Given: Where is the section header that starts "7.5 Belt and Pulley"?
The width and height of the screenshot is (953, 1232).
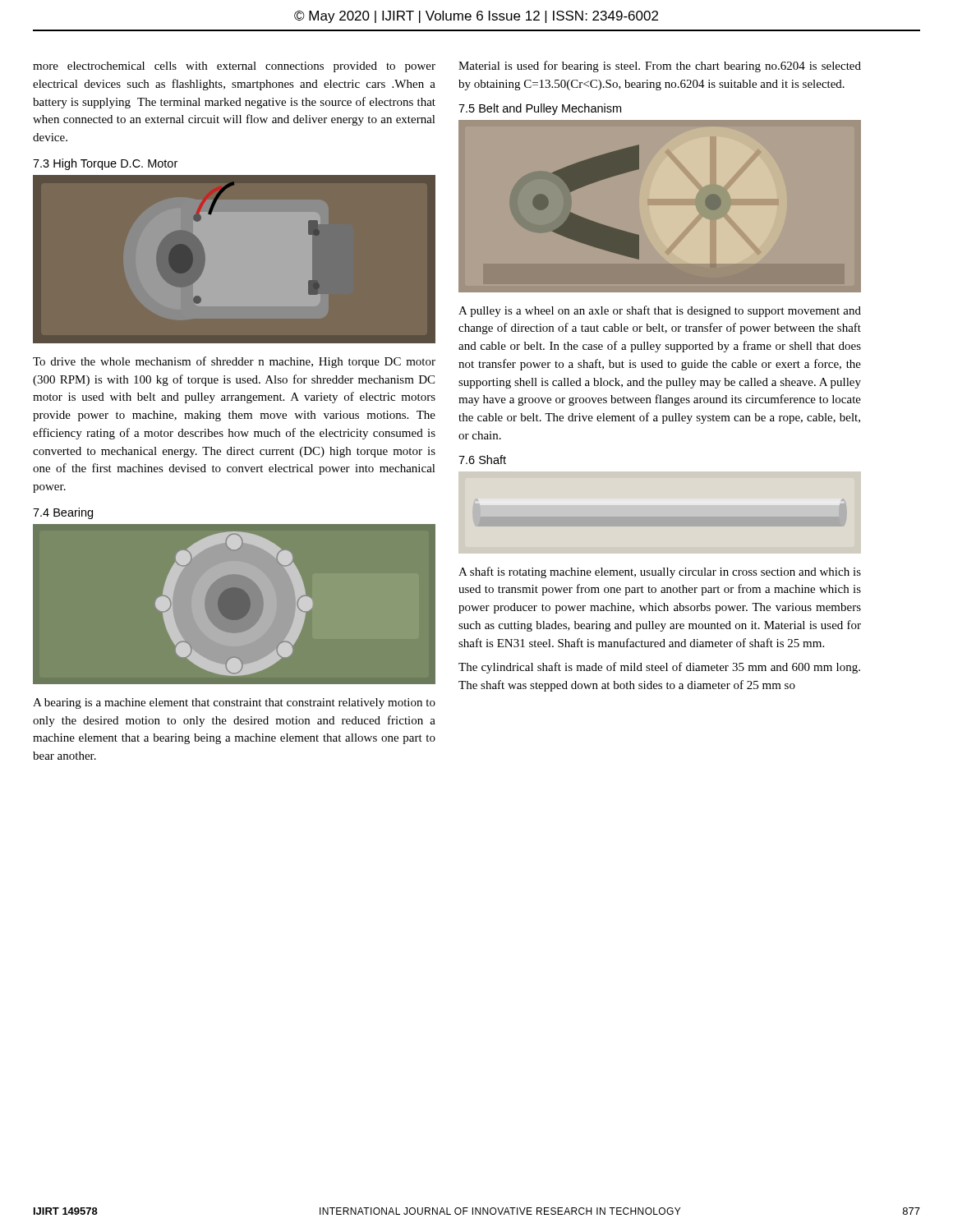Looking at the screenshot, I should [540, 108].
